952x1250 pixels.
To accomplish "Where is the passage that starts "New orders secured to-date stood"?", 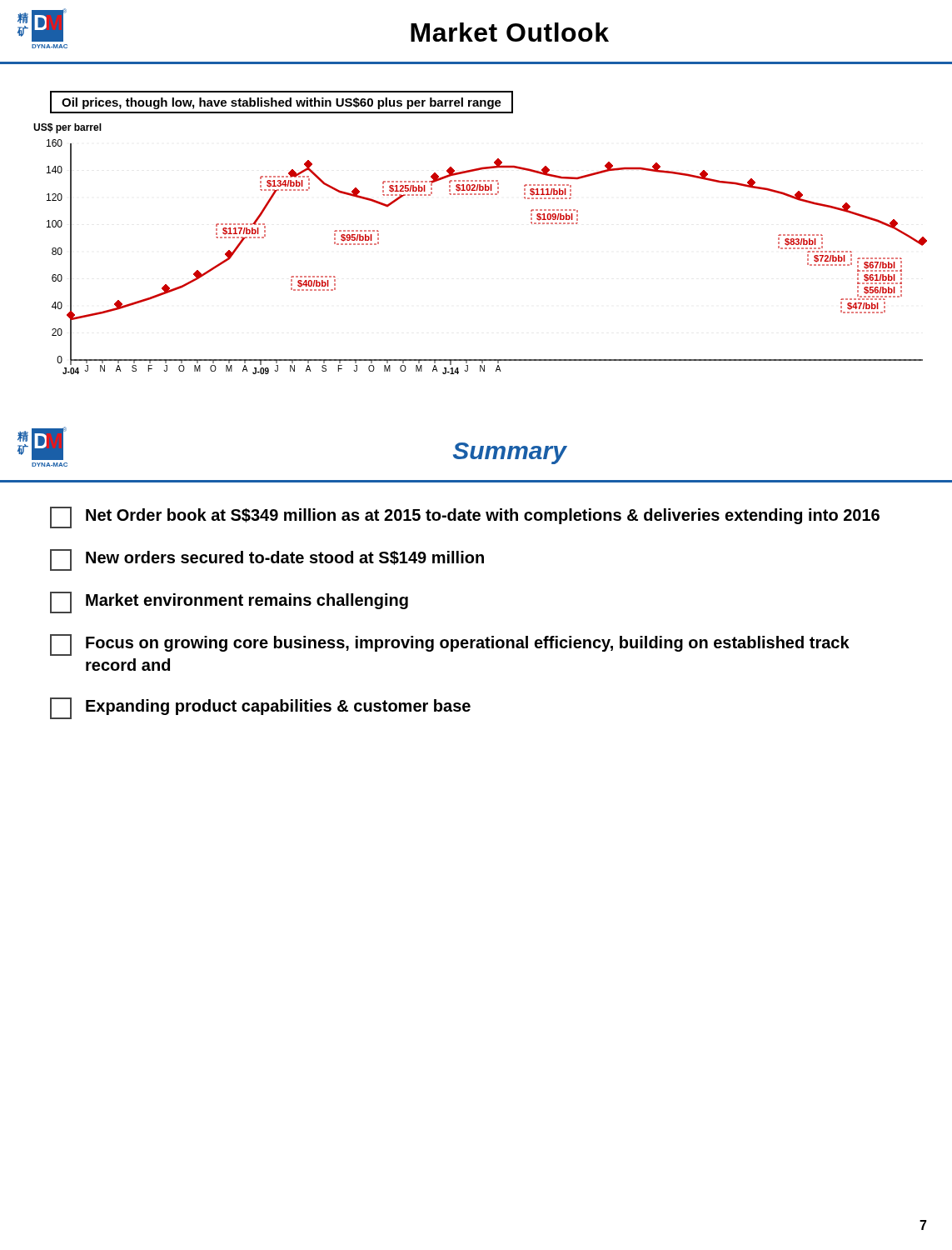I will click(x=267, y=559).
